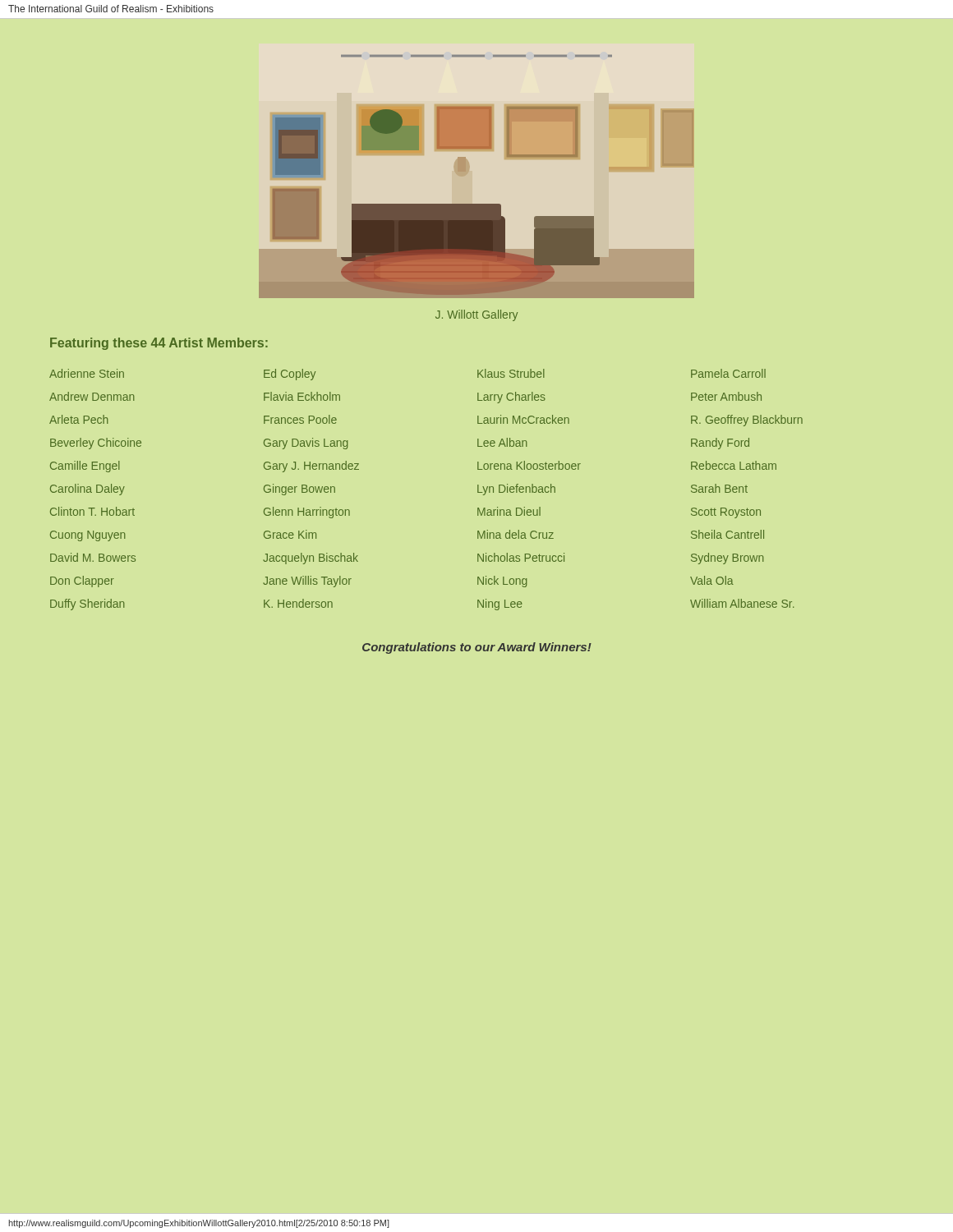
Task: Select the text starting "J. Willott Gallery"
Action: [x=476, y=315]
